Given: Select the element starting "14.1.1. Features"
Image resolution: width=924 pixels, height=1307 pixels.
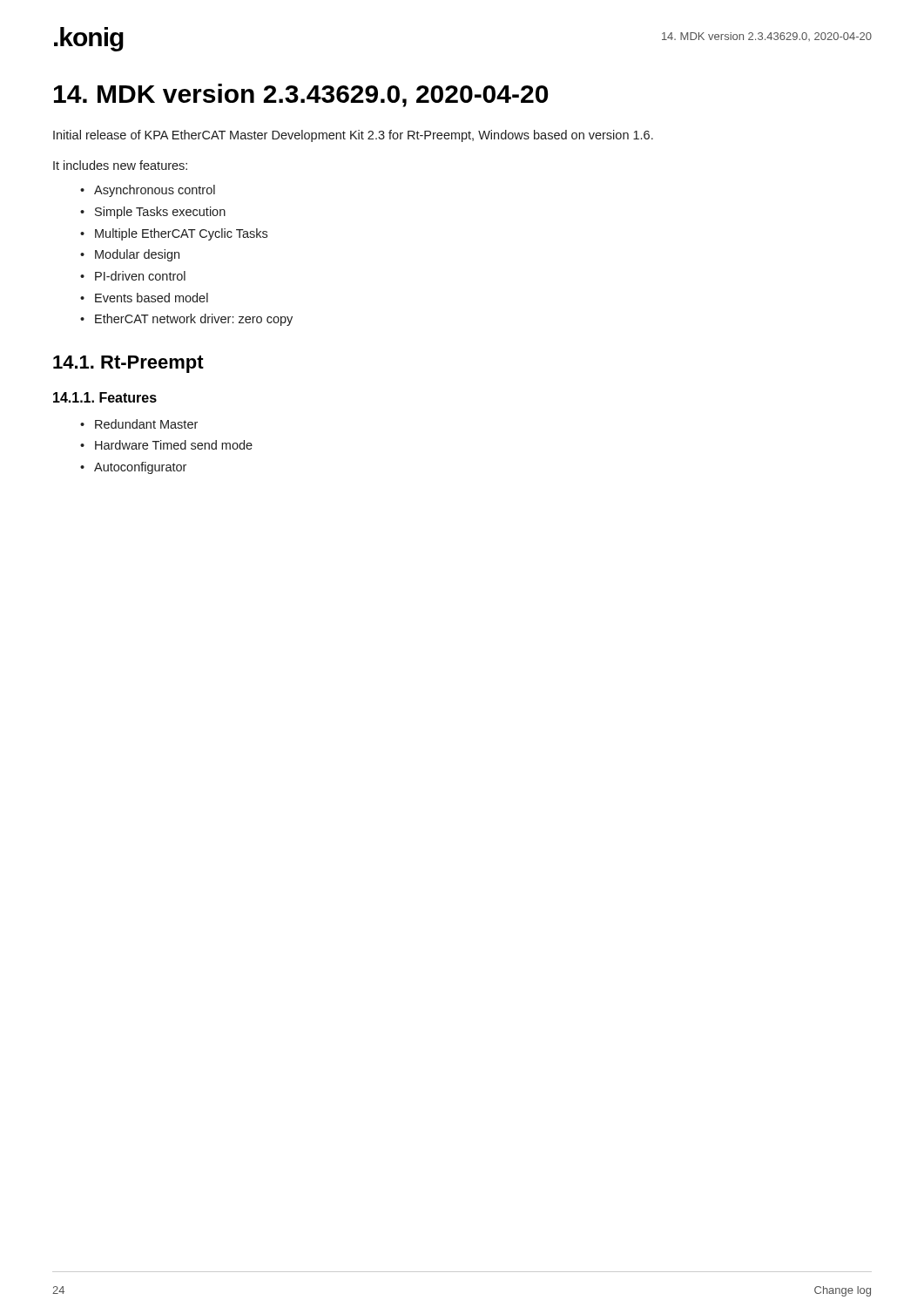Looking at the screenshot, I should pyautogui.click(x=105, y=398).
